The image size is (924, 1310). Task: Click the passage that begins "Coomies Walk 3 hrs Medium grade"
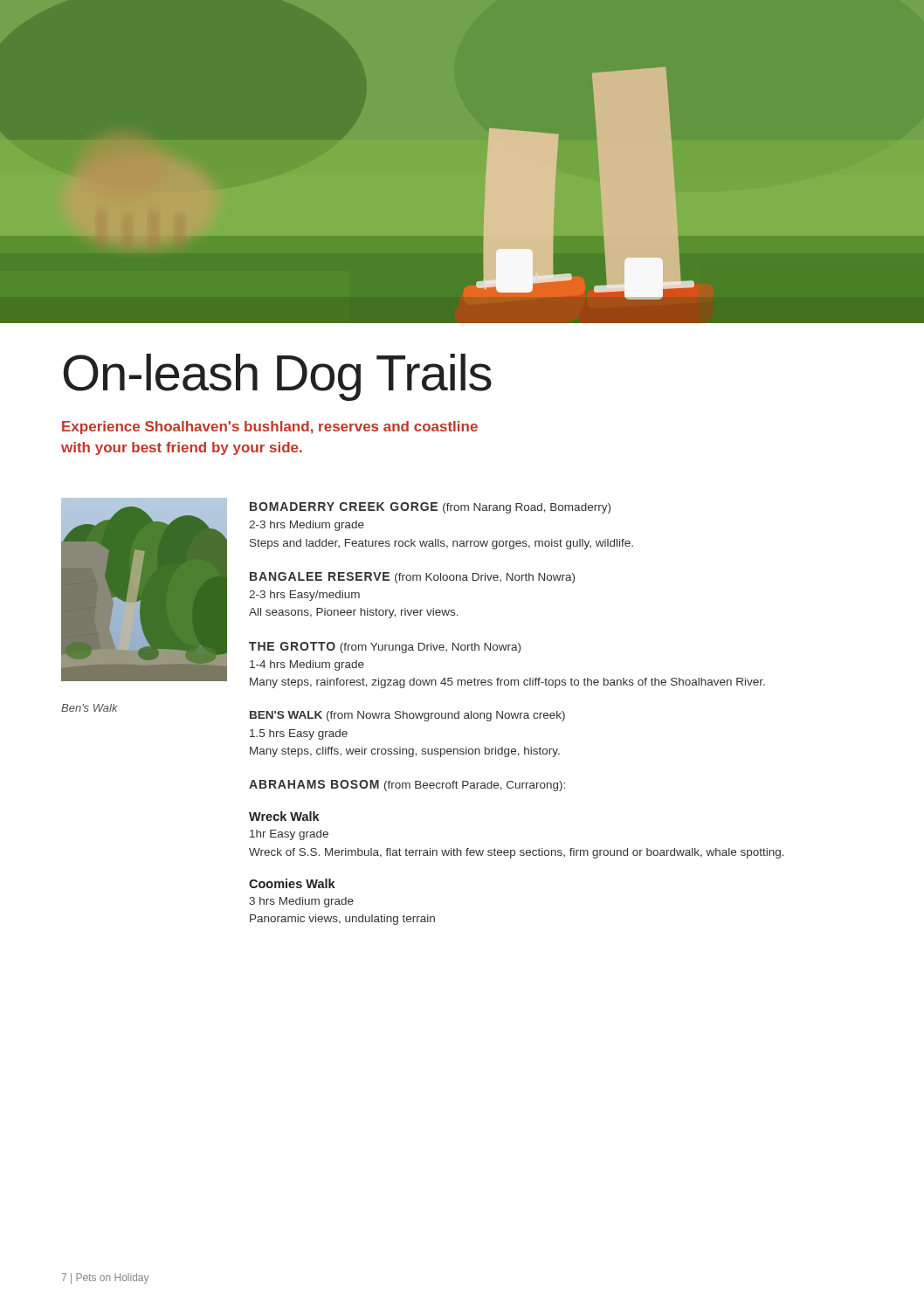pos(292,883)
